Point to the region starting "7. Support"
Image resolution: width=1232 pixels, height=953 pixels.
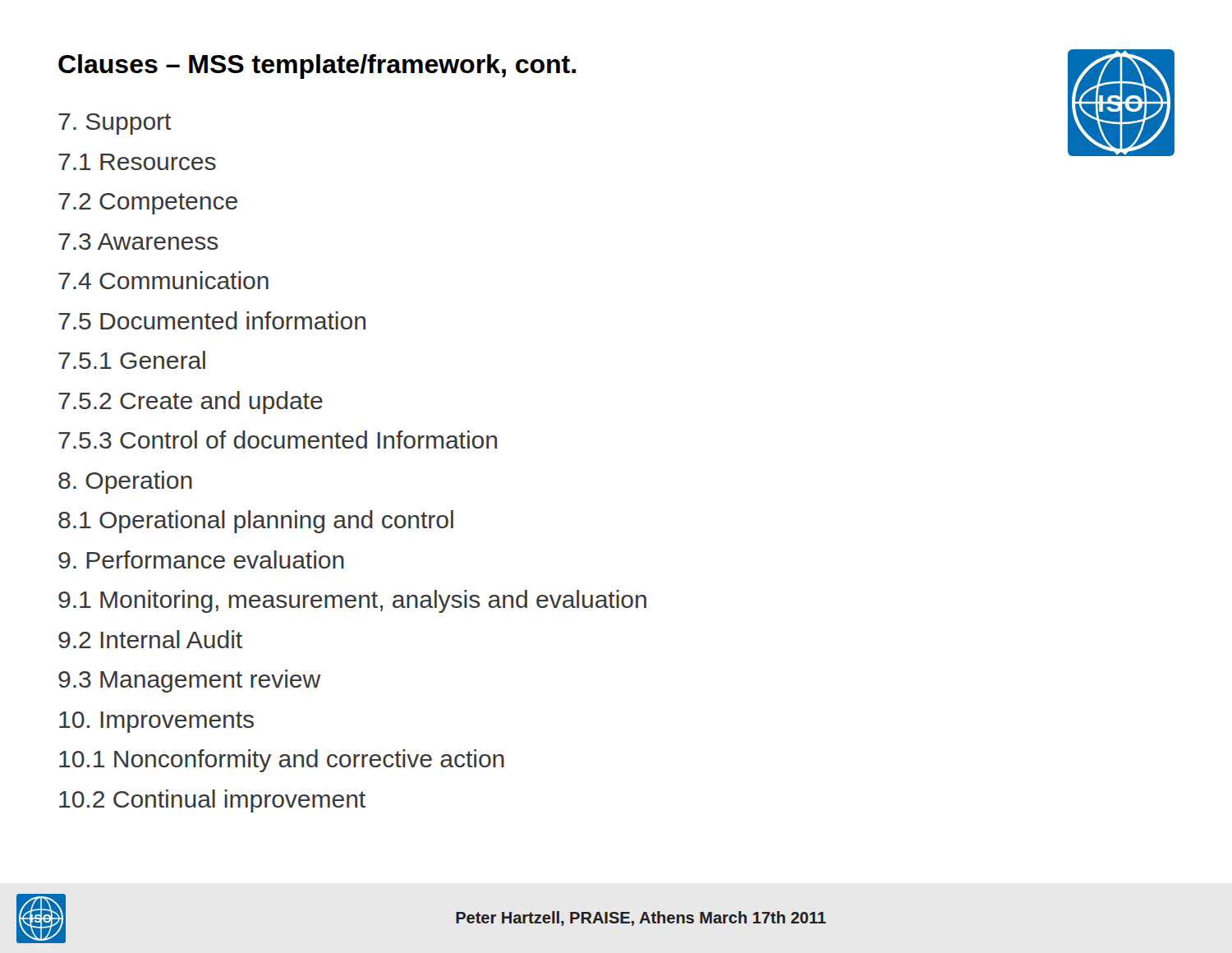click(114, 121)
